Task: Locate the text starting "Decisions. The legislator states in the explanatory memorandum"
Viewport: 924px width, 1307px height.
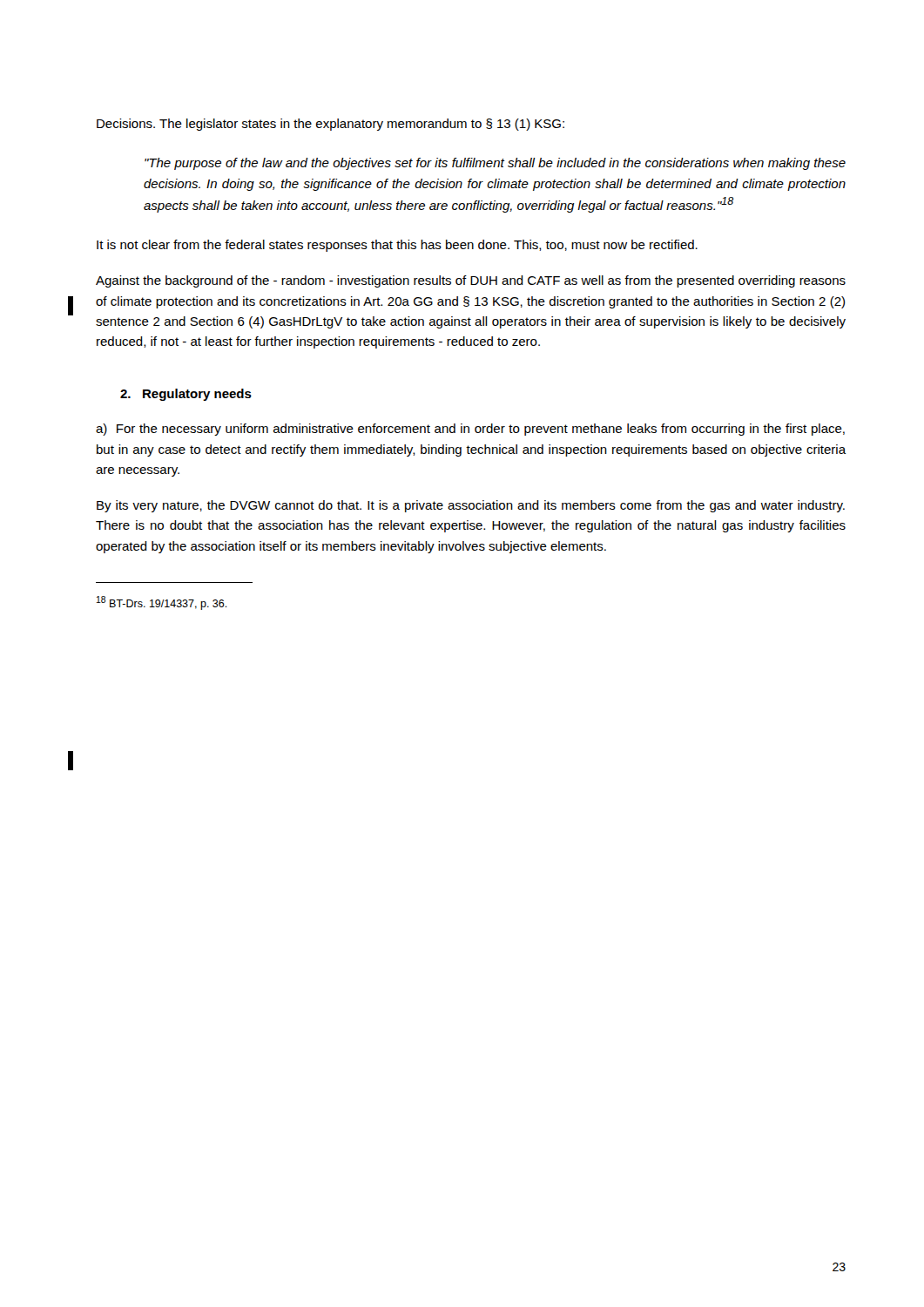Action: (x=471, y=123)
